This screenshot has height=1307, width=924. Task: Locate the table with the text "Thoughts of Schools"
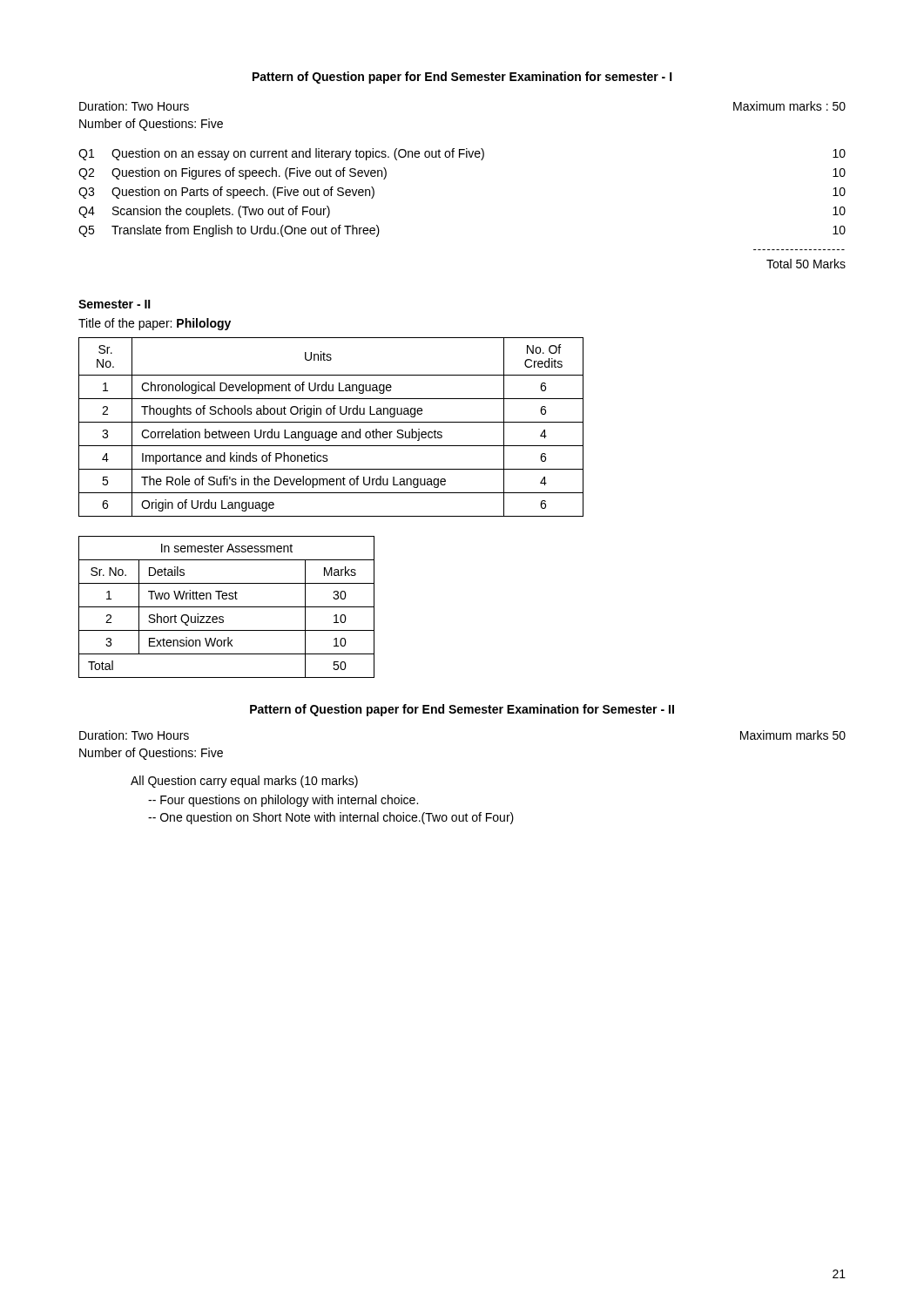point(462,427)
